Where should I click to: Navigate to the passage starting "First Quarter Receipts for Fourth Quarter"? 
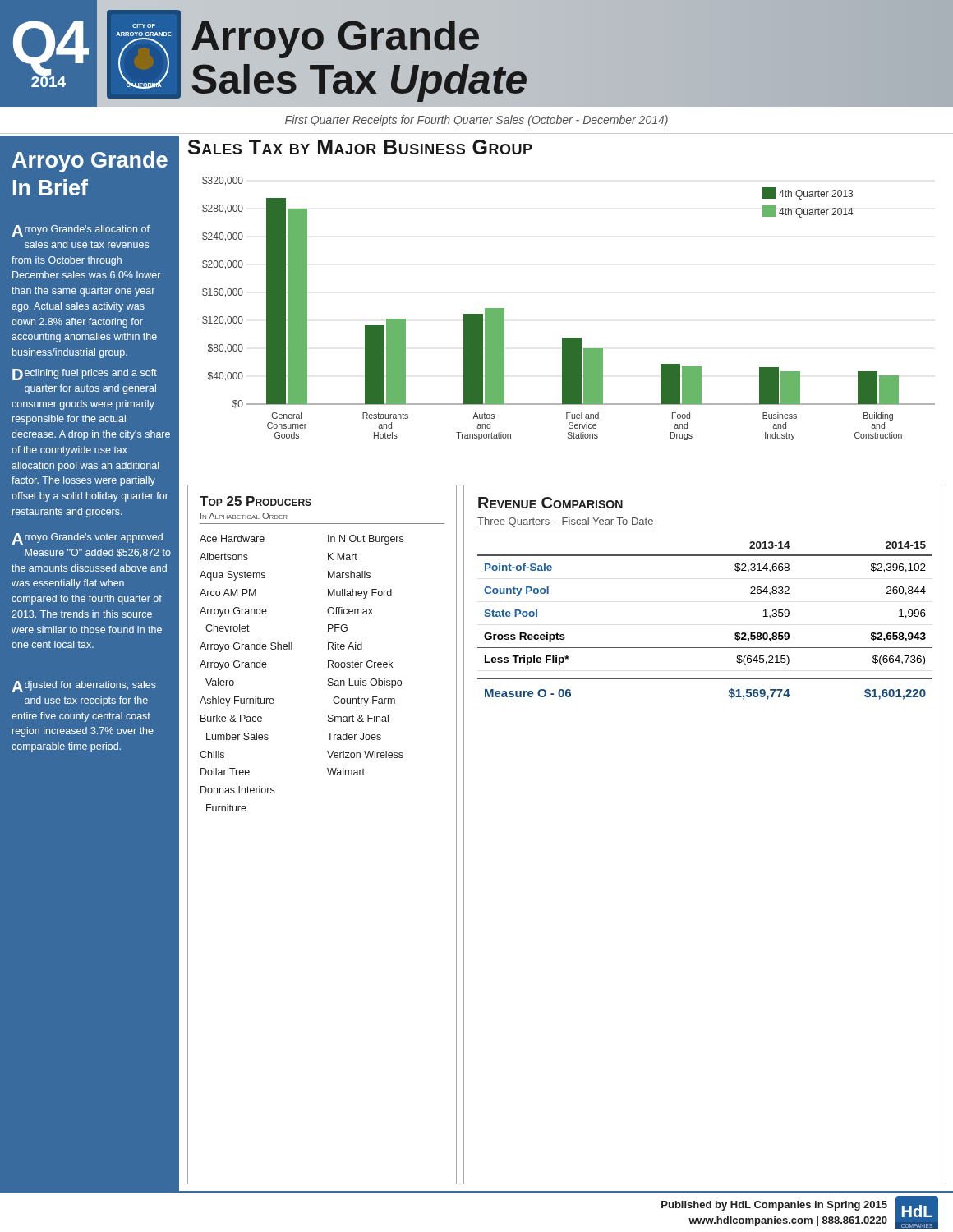476,120
